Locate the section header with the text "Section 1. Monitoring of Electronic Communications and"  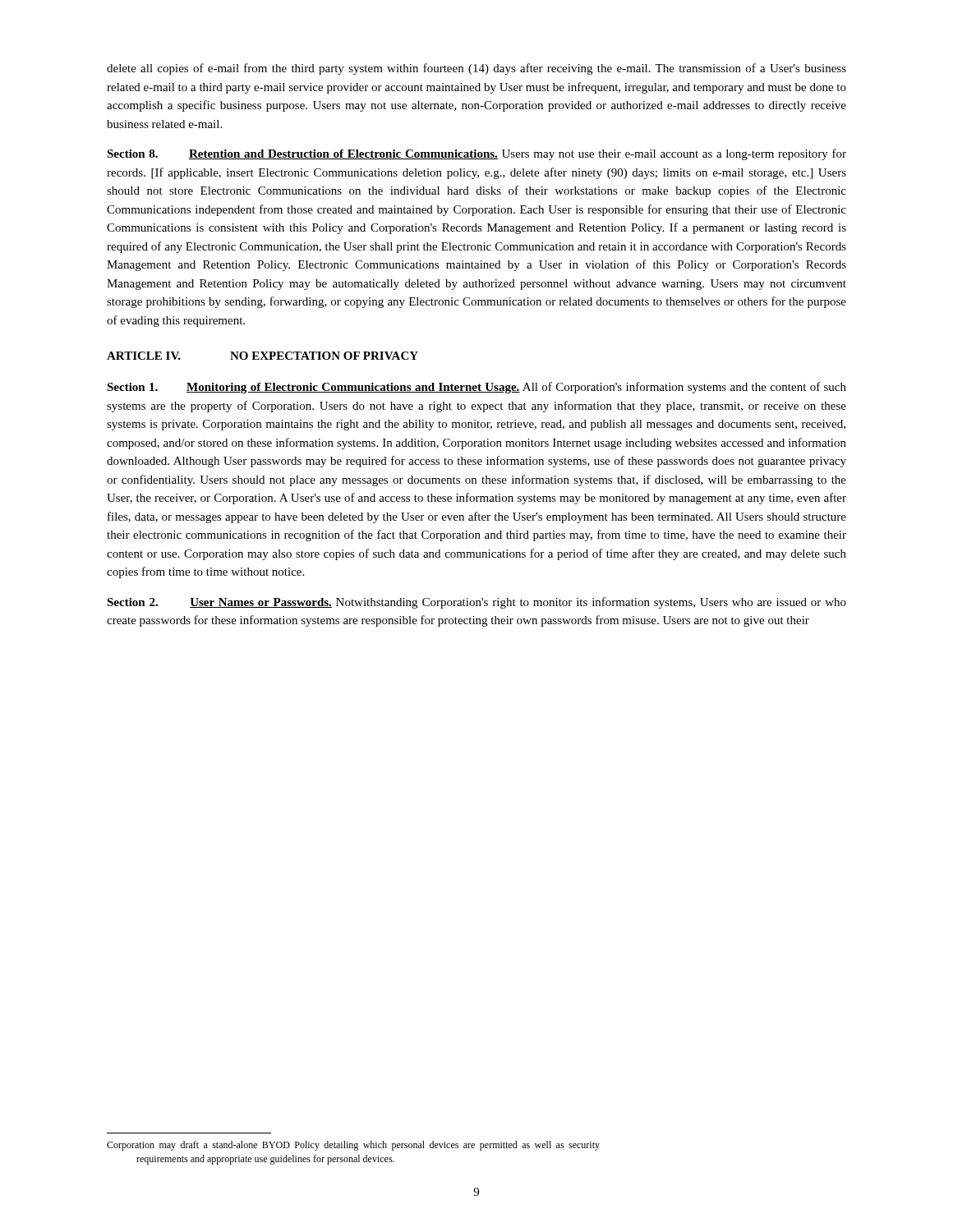coord(476,479)
